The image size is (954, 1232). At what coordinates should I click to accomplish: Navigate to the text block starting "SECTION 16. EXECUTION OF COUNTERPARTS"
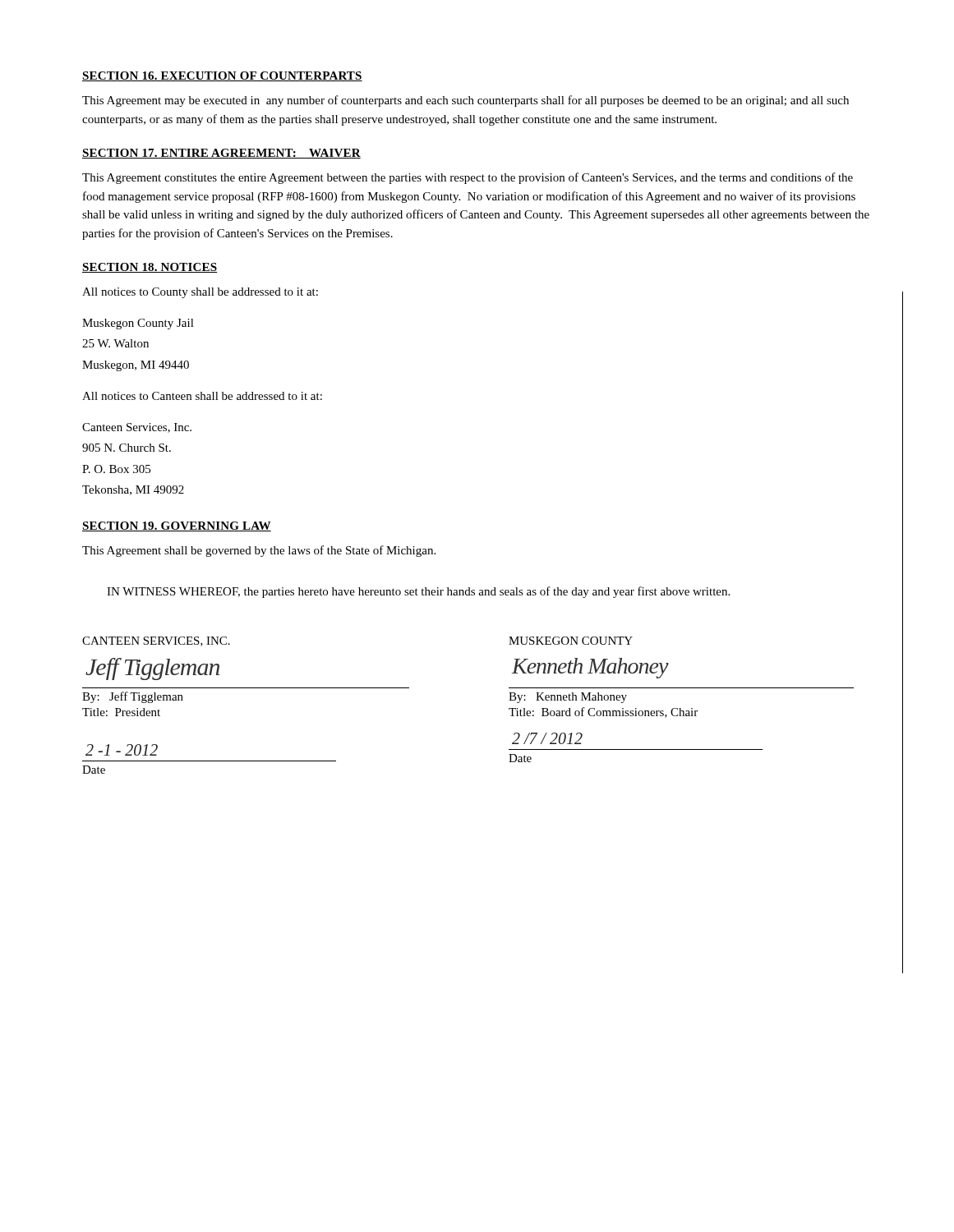click(x=222, y=76)
